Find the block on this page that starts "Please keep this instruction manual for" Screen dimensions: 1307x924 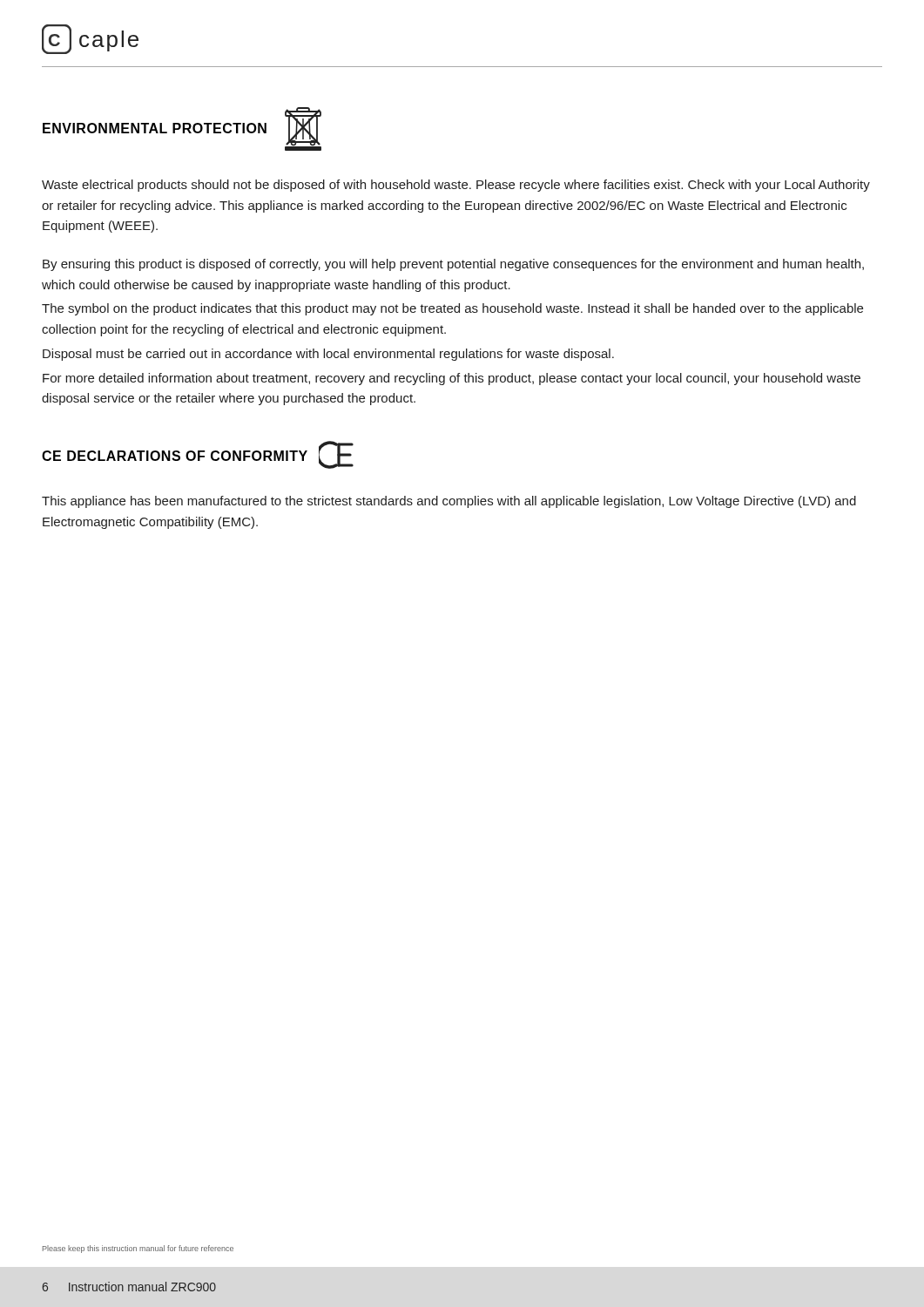138,1249
